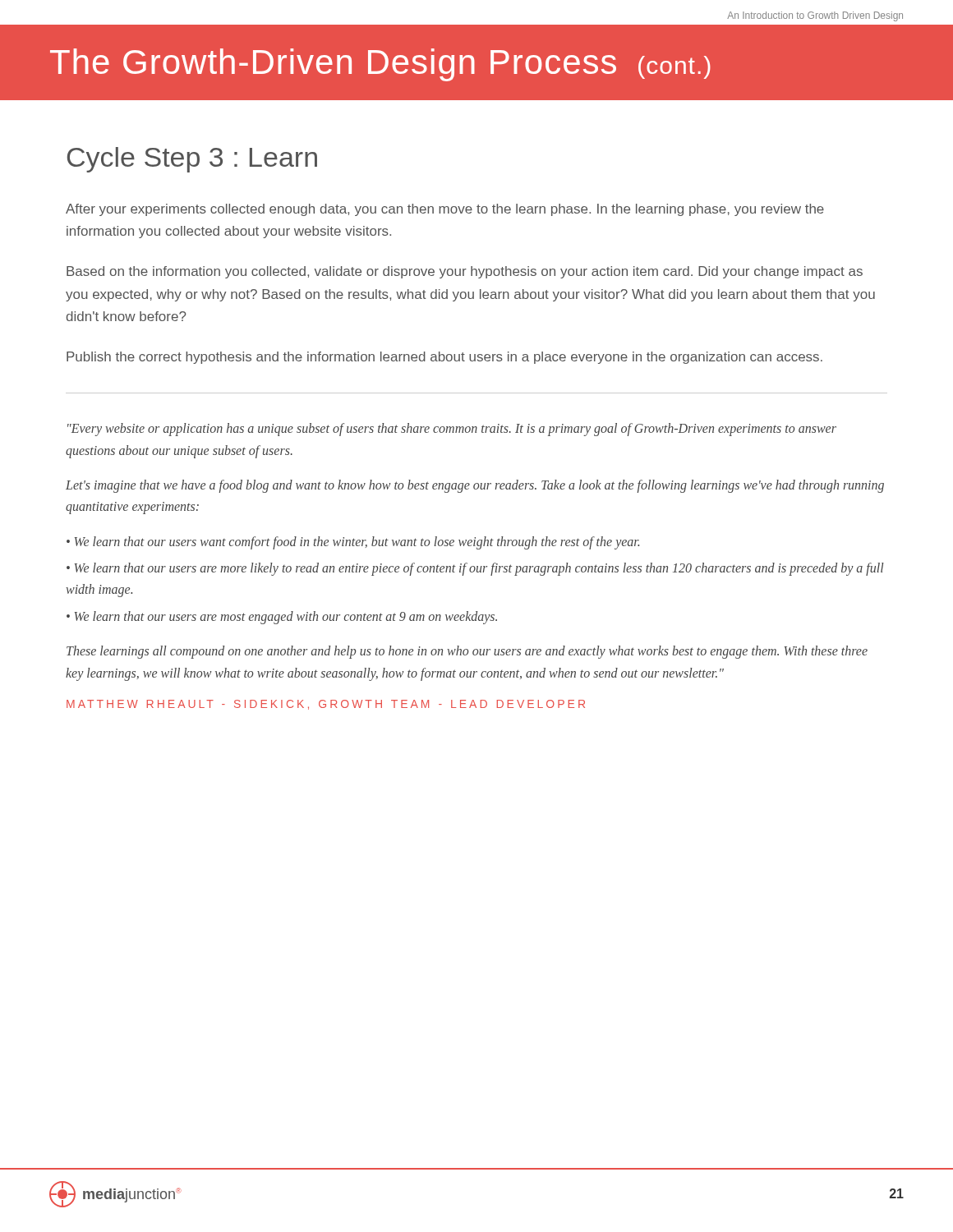
Task: Select the text block that reads ""Every website or application"
Action: [451, 439]
